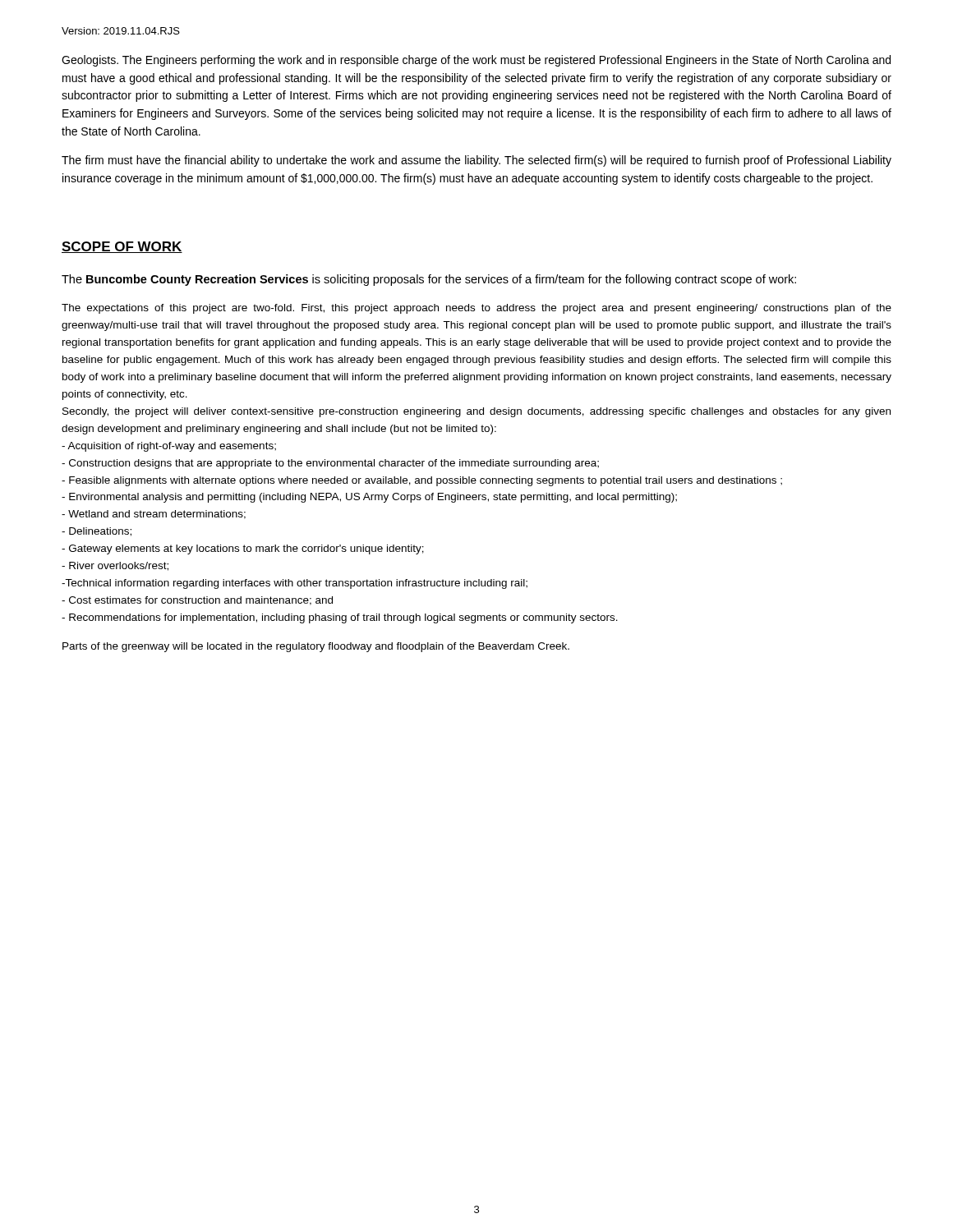The width and height of the screenshot is (953, 1232).
Task: Click where it says "Acquisition of right-of-way and easements;"
Action: click(169, 445)
